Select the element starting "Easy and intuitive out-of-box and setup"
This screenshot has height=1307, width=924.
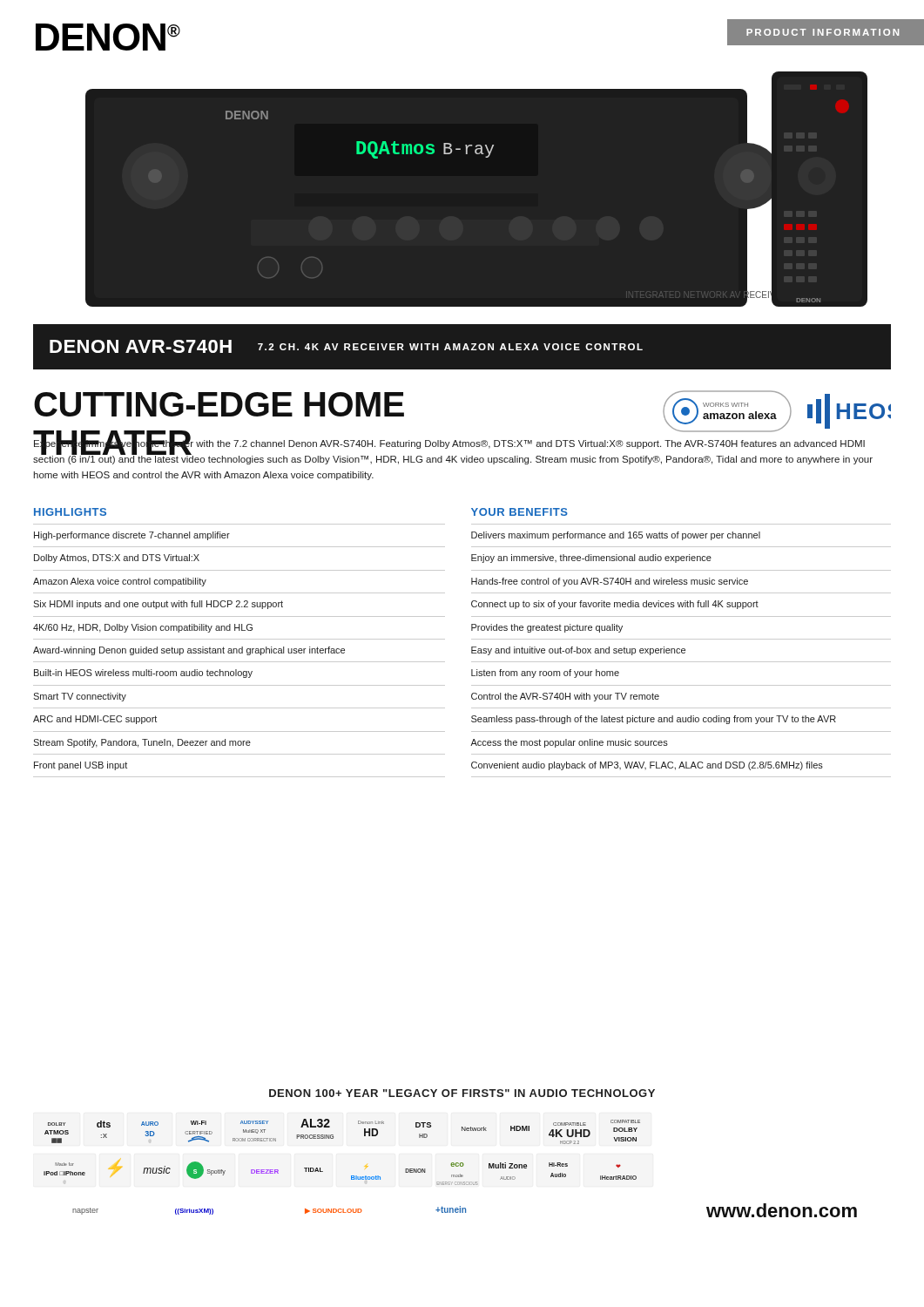578,650
